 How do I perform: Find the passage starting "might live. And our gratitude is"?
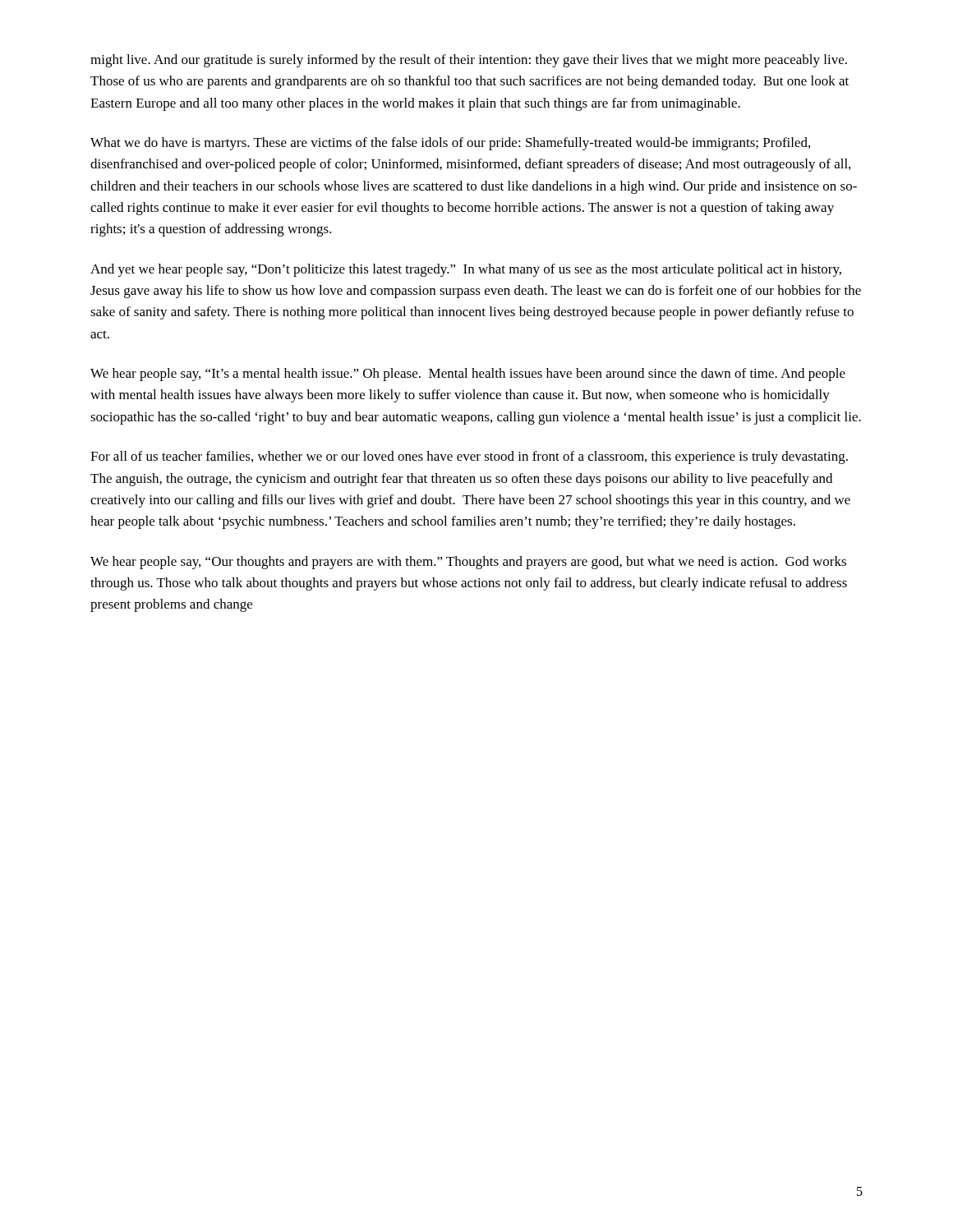pos(470,81)
